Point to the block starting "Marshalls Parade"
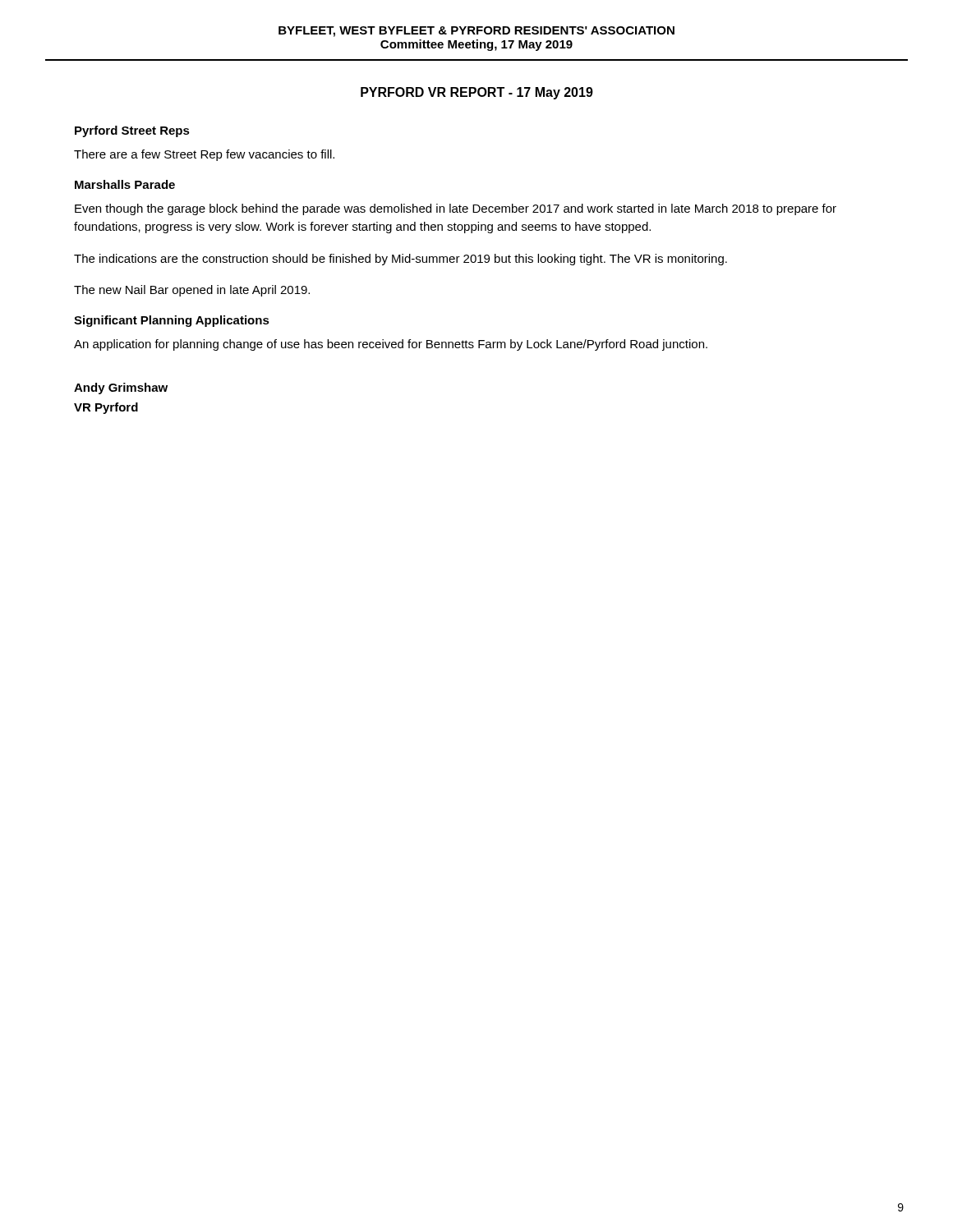 [x=125, y=184]
